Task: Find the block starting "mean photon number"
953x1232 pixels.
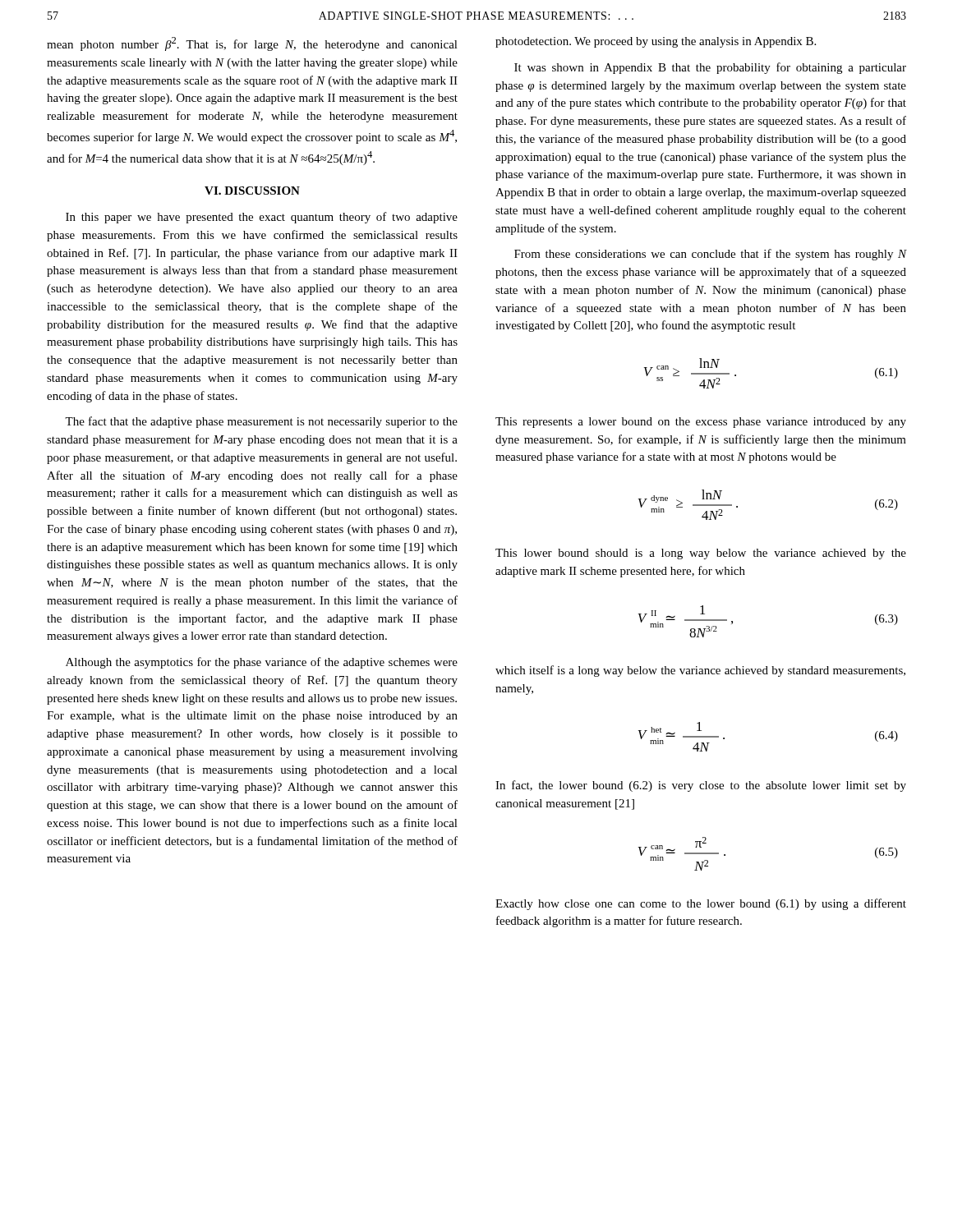Action: [252, 100]
